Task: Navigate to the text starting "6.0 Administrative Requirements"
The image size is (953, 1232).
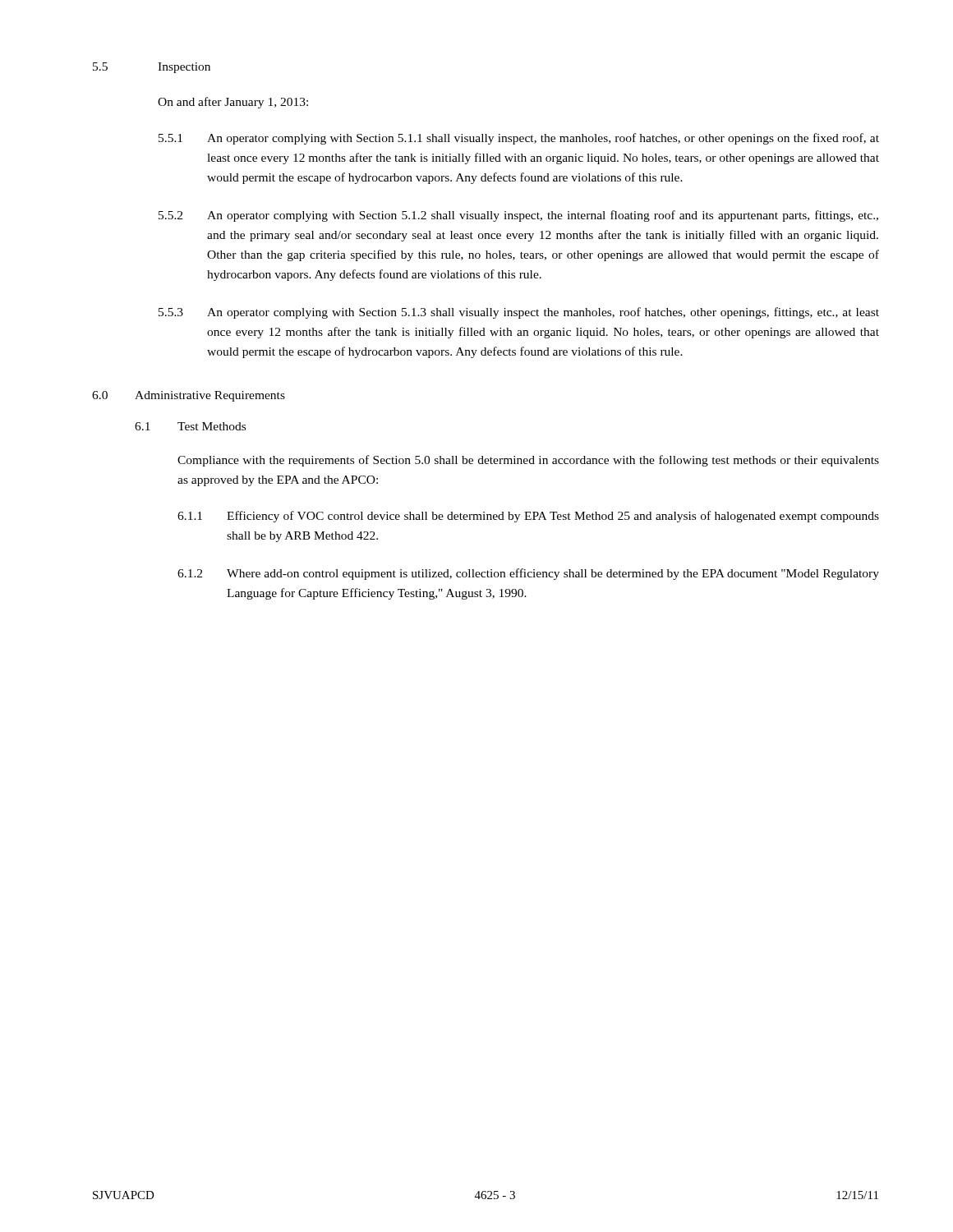Action: pos(189,395)
